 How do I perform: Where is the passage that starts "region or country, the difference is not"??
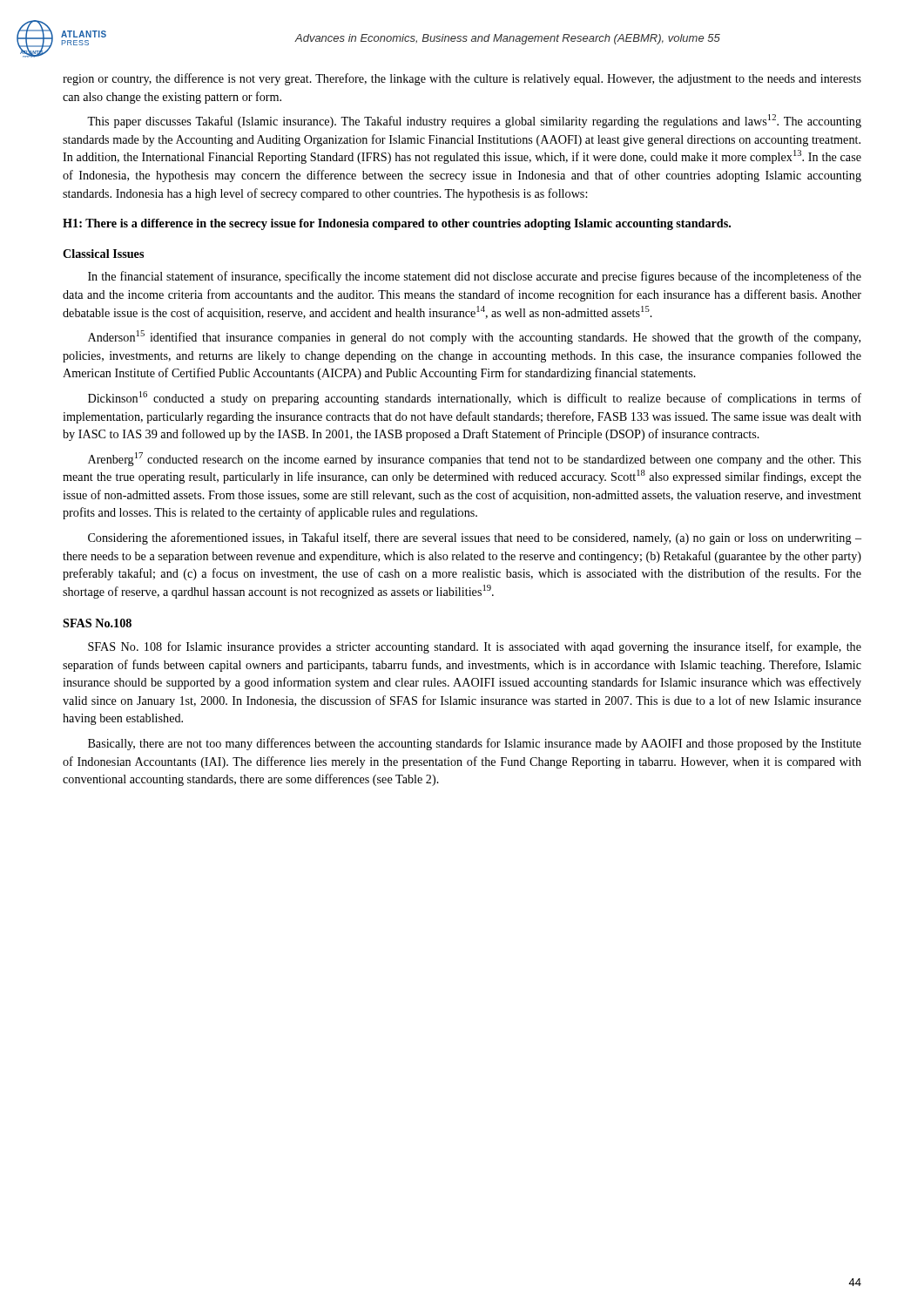462,87
